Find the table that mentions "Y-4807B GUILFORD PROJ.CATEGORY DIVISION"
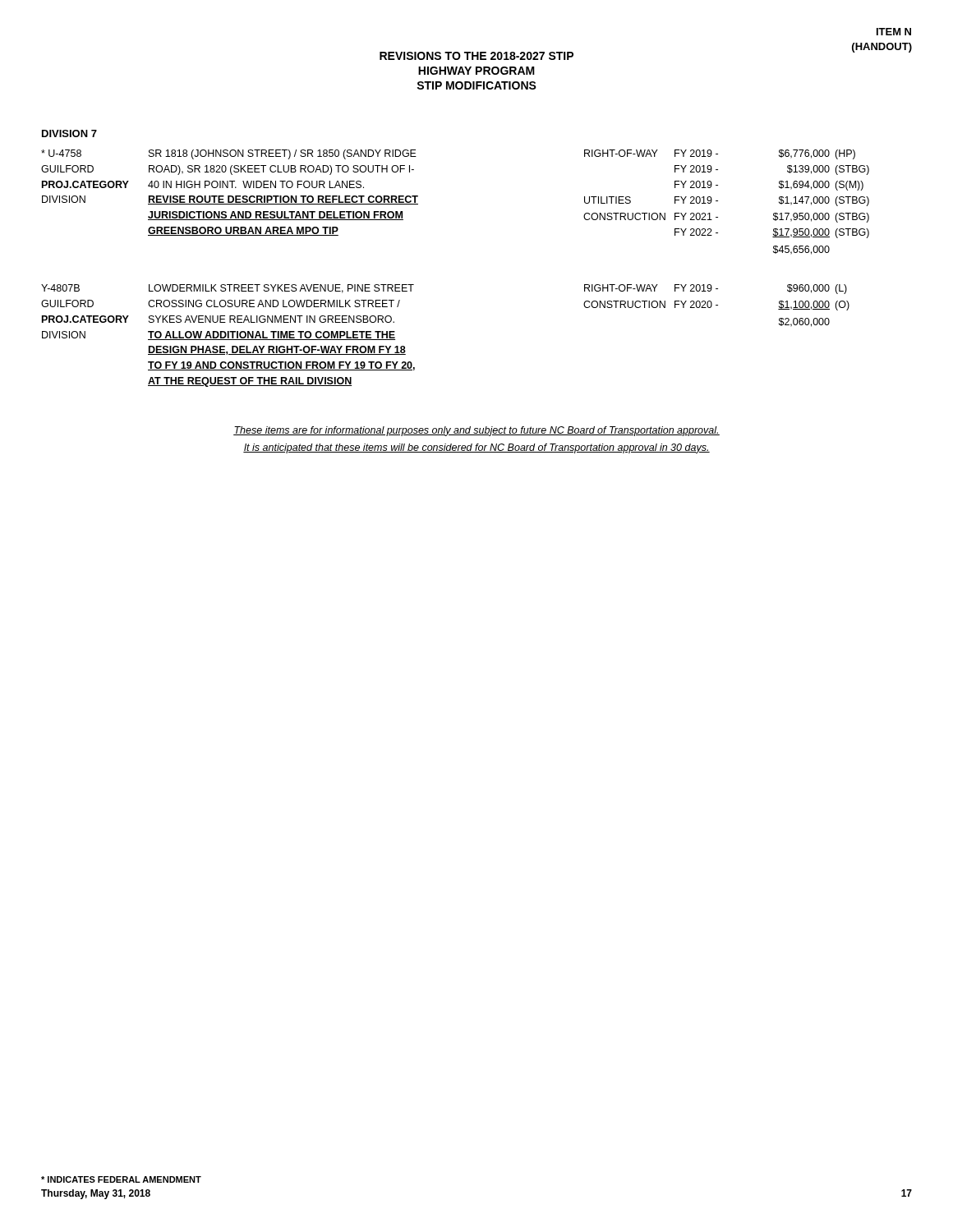Image resolution: width=953 pixels, height=1232 pixels. click(x=476, y=335)
